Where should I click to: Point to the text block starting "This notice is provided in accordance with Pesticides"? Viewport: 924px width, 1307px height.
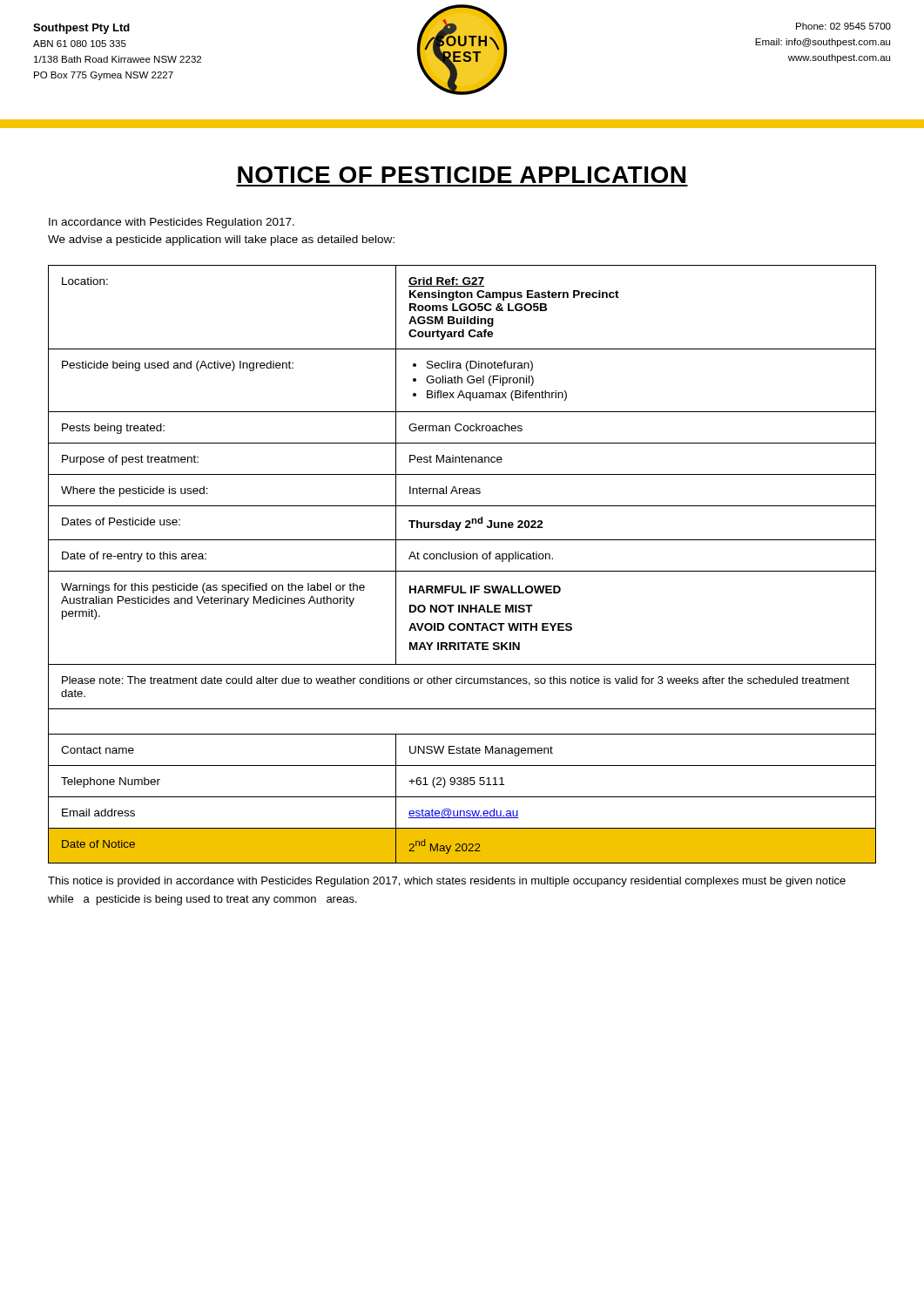click(x=450, y=889)
